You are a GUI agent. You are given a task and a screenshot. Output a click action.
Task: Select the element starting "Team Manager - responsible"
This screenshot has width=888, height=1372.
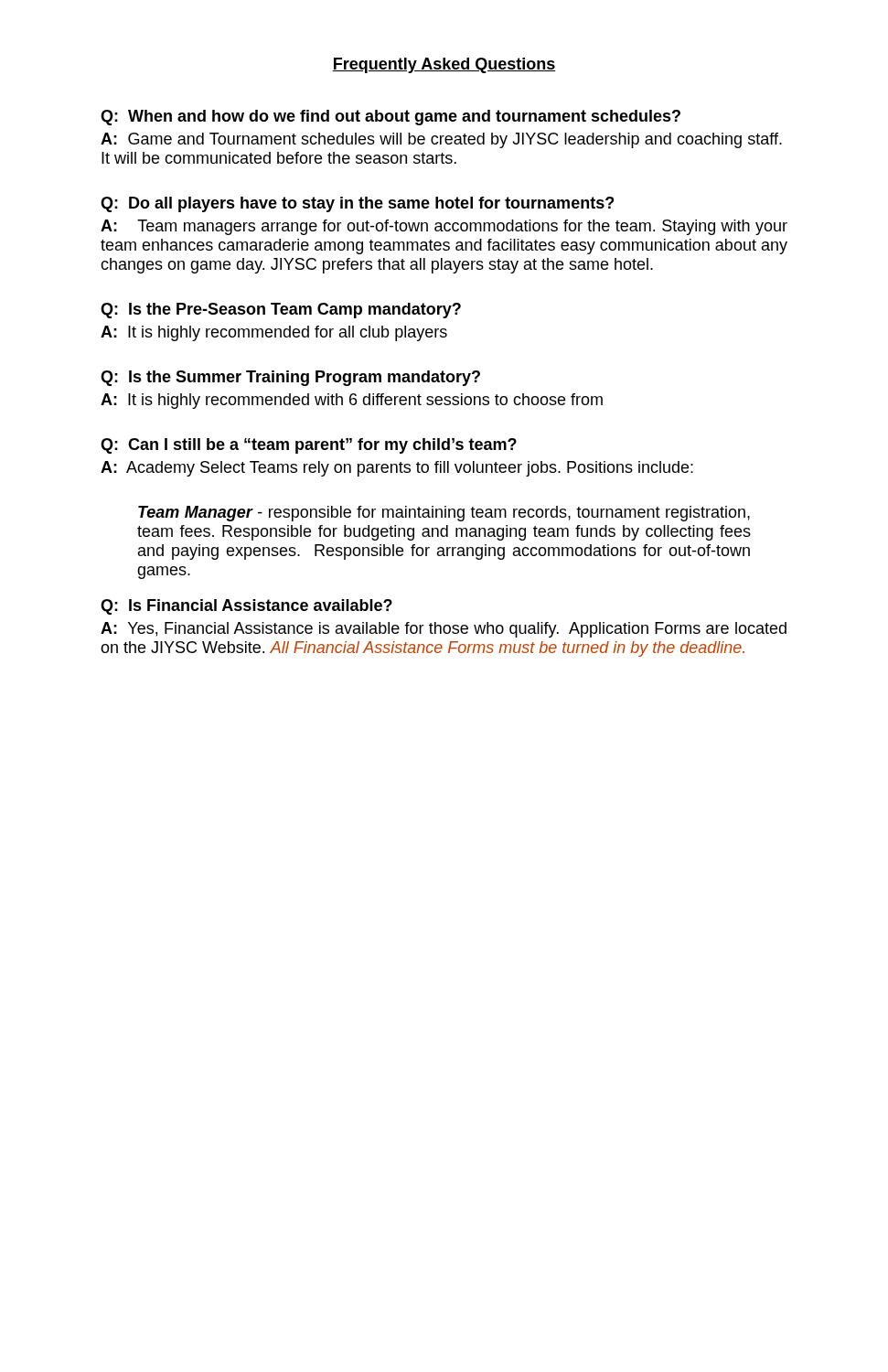point(444,541)
